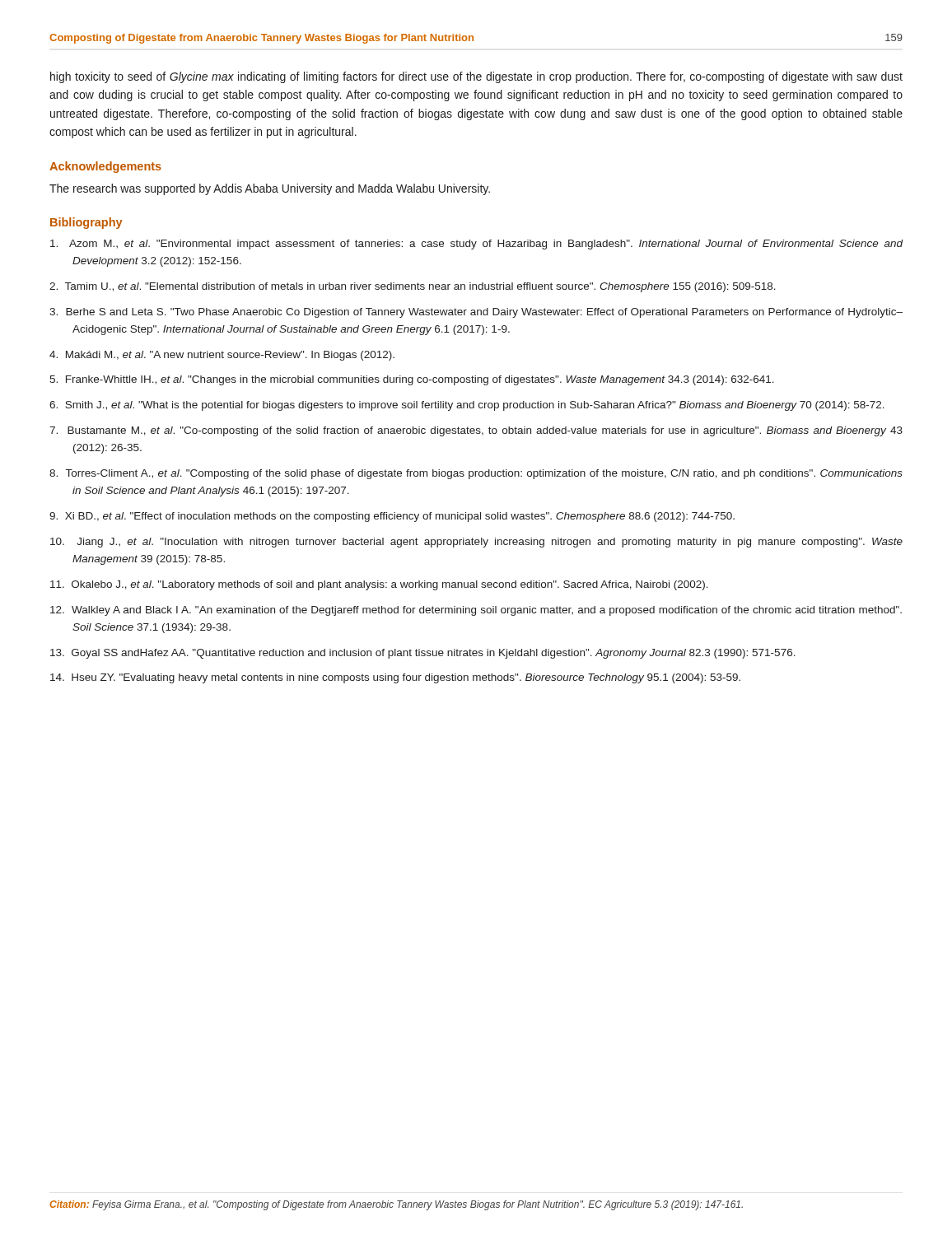Click on the list item with the text "3. Berhe S and"
The width and height of the screenshot is (952, 1235).
pyautogui.click(x=476, y=320)
